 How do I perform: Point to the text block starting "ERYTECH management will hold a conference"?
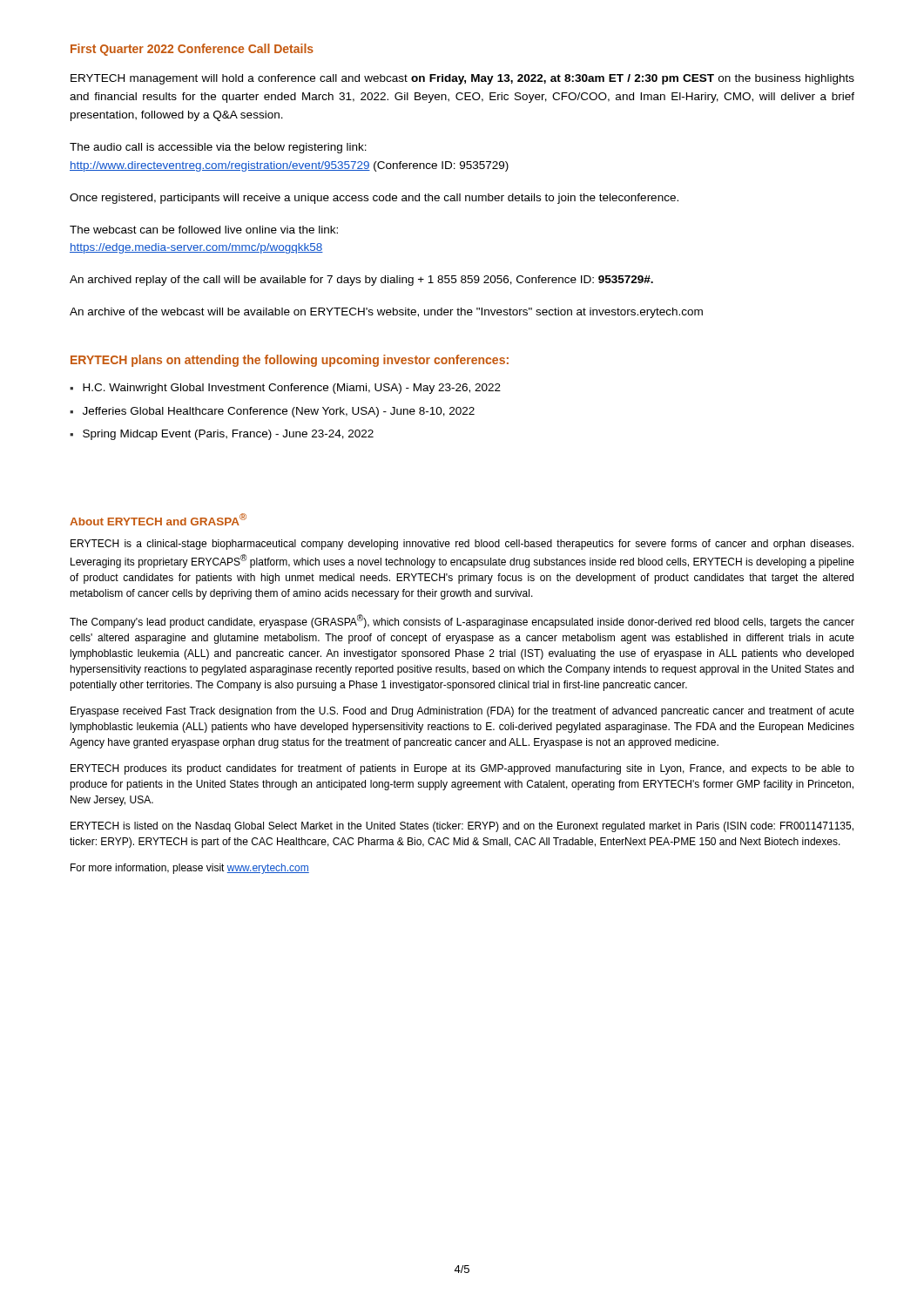[462, 96]
